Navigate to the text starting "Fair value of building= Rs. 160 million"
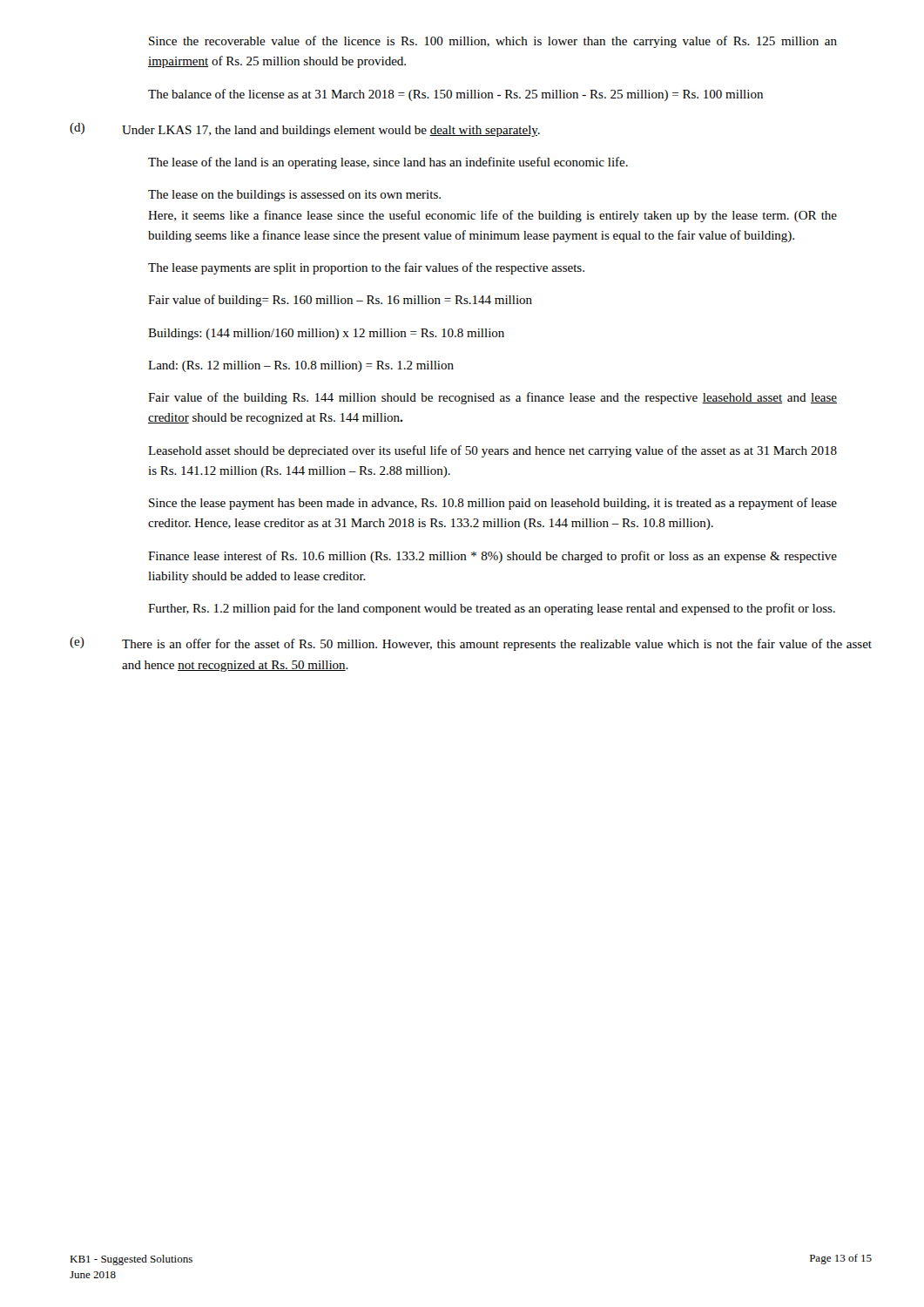The height and width of the screenshot is (1307, 924). click(492, 301)
